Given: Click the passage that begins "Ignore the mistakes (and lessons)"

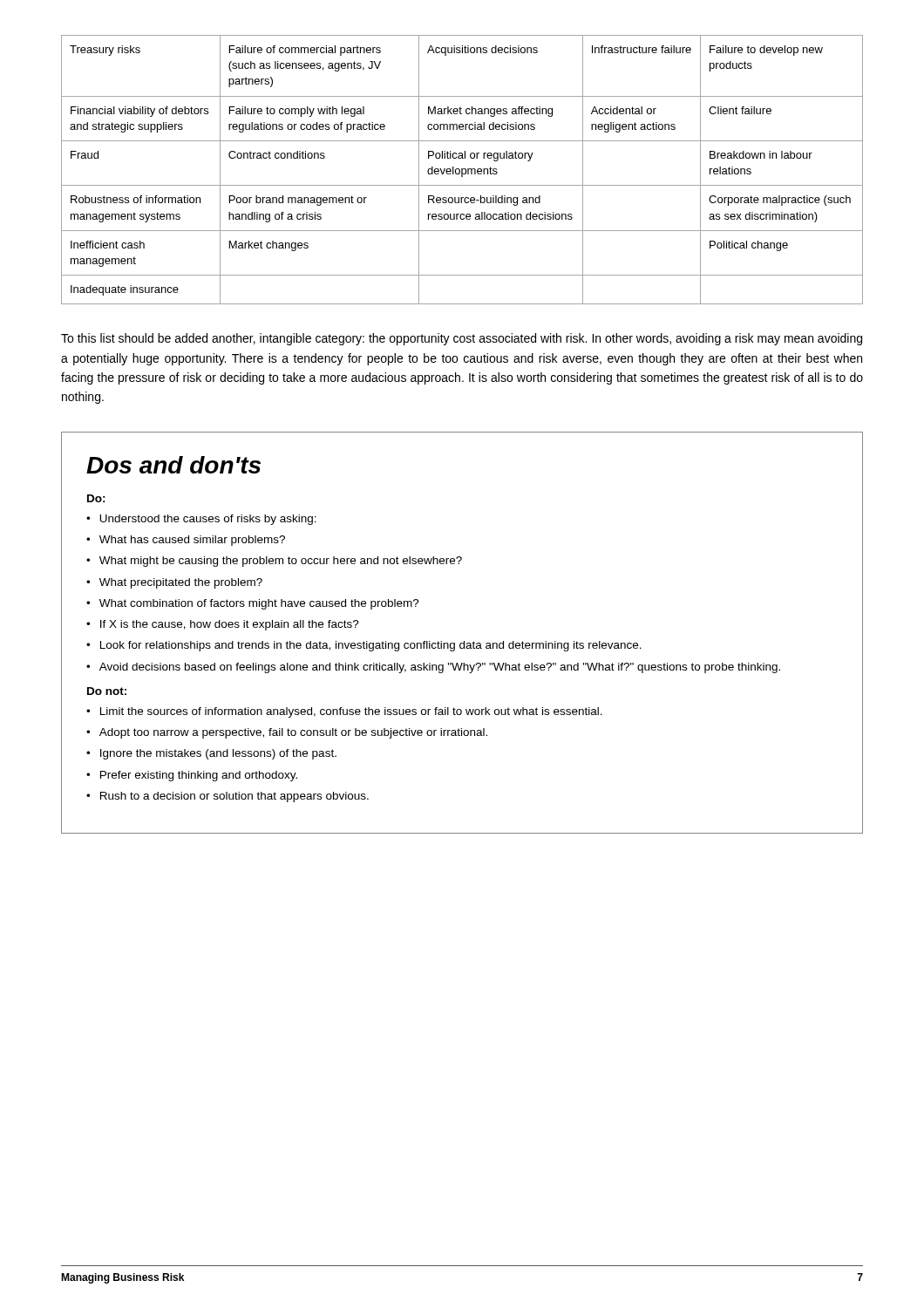Looking at the screenshot, I should [218, 754].
